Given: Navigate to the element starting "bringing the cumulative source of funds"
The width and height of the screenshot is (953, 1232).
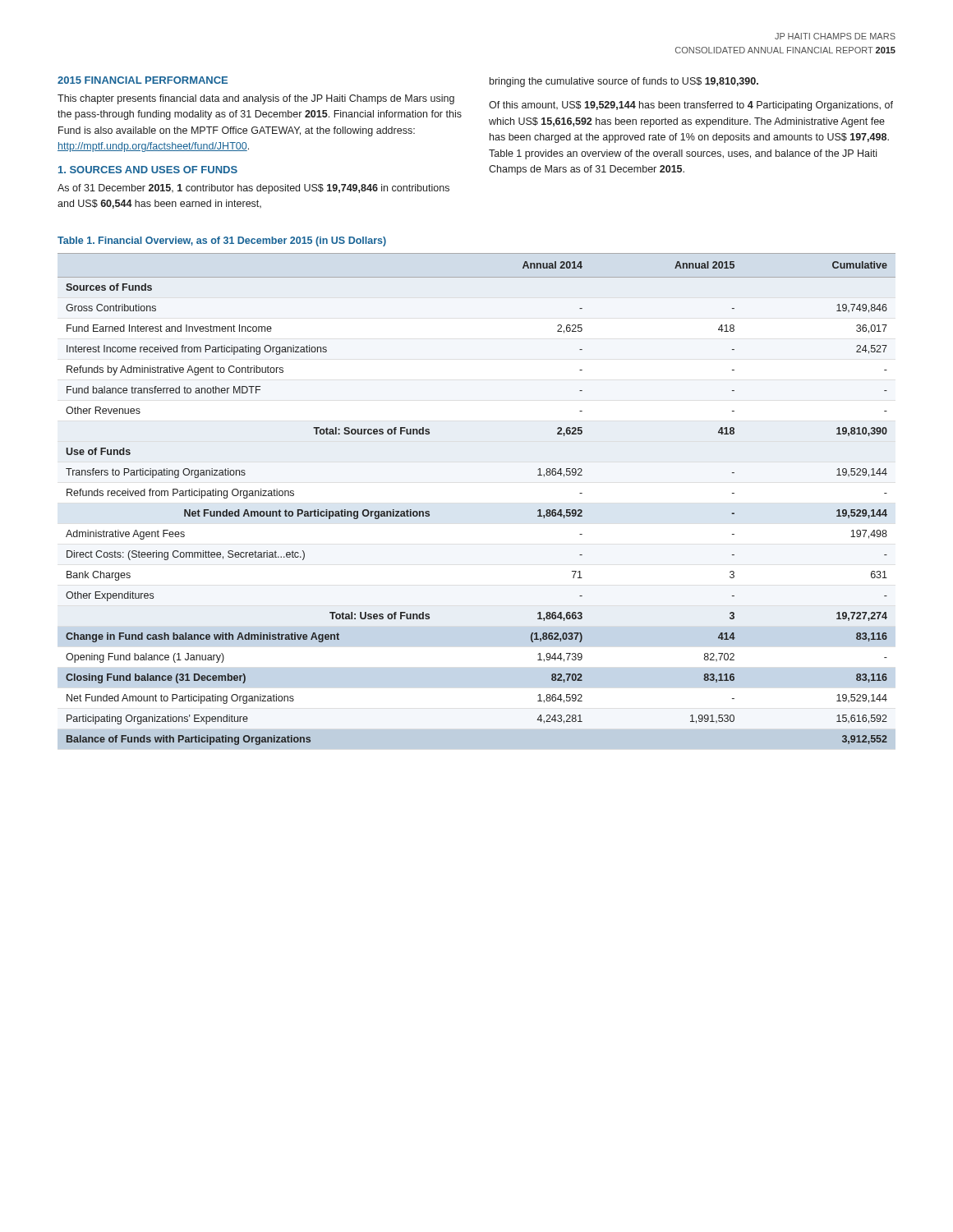Looking at the screenshot, I should (624, 81).
